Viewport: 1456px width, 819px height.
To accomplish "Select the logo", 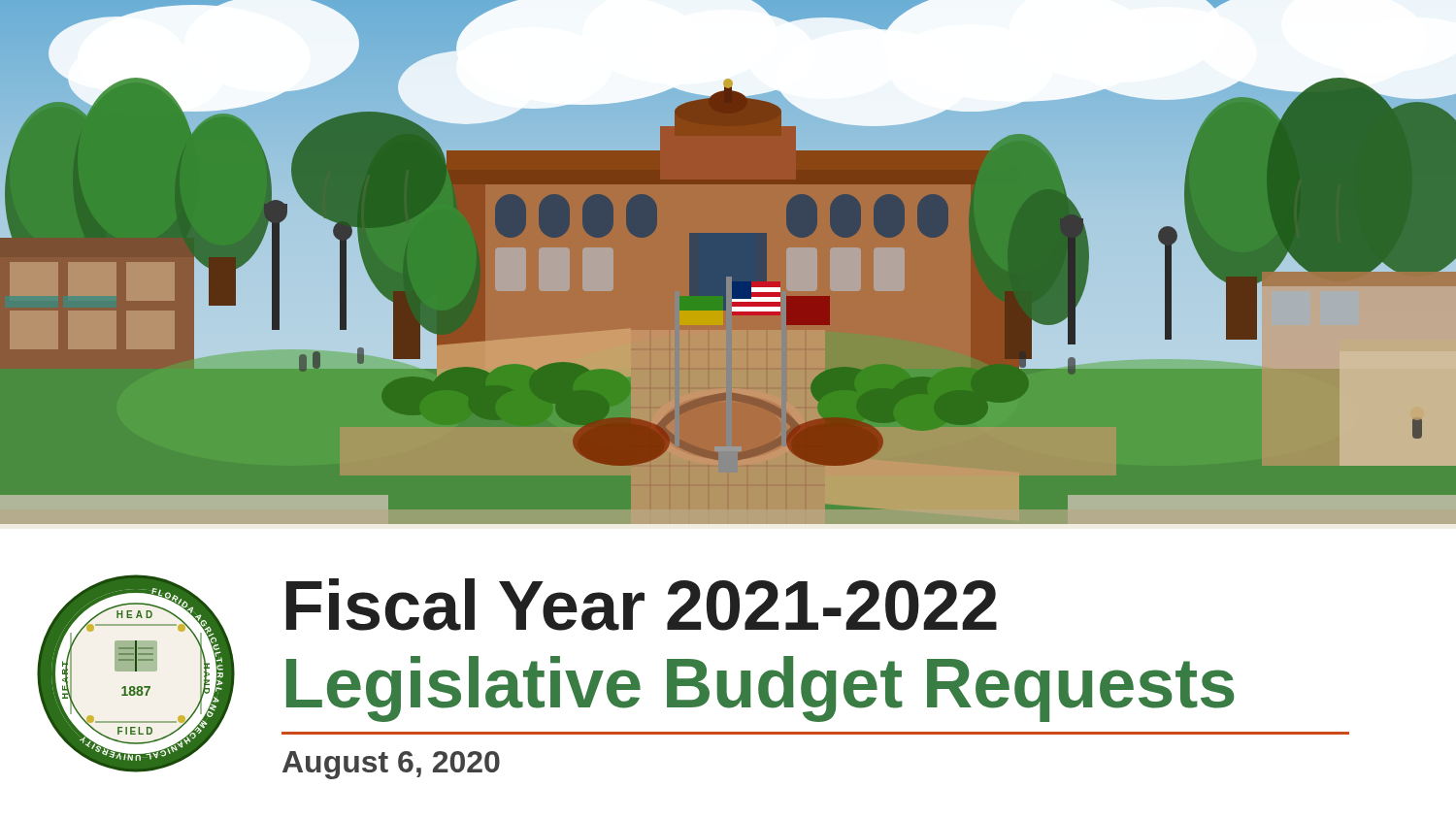I will point(136,674).
